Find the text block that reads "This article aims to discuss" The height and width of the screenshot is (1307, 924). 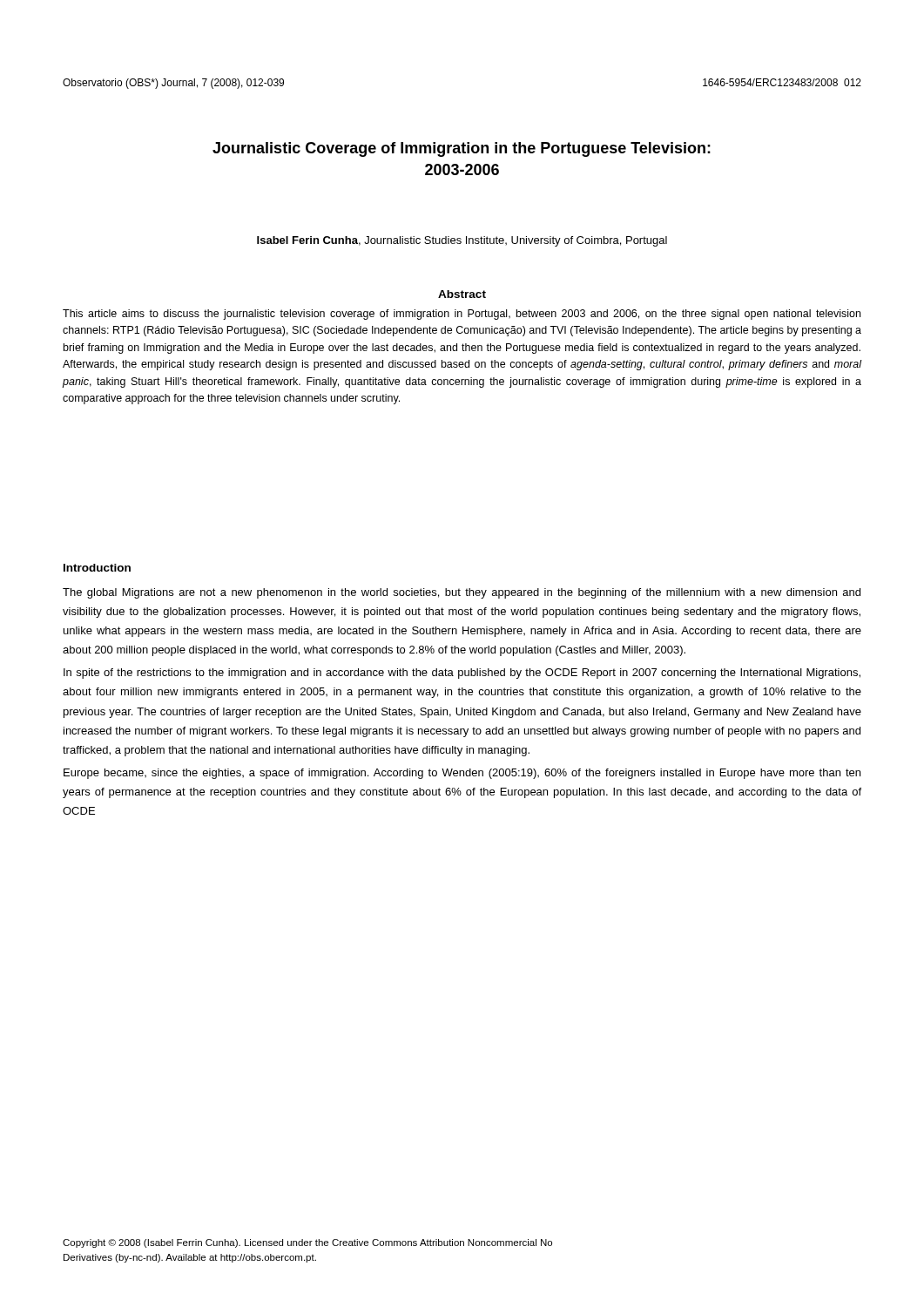(462, 356)
